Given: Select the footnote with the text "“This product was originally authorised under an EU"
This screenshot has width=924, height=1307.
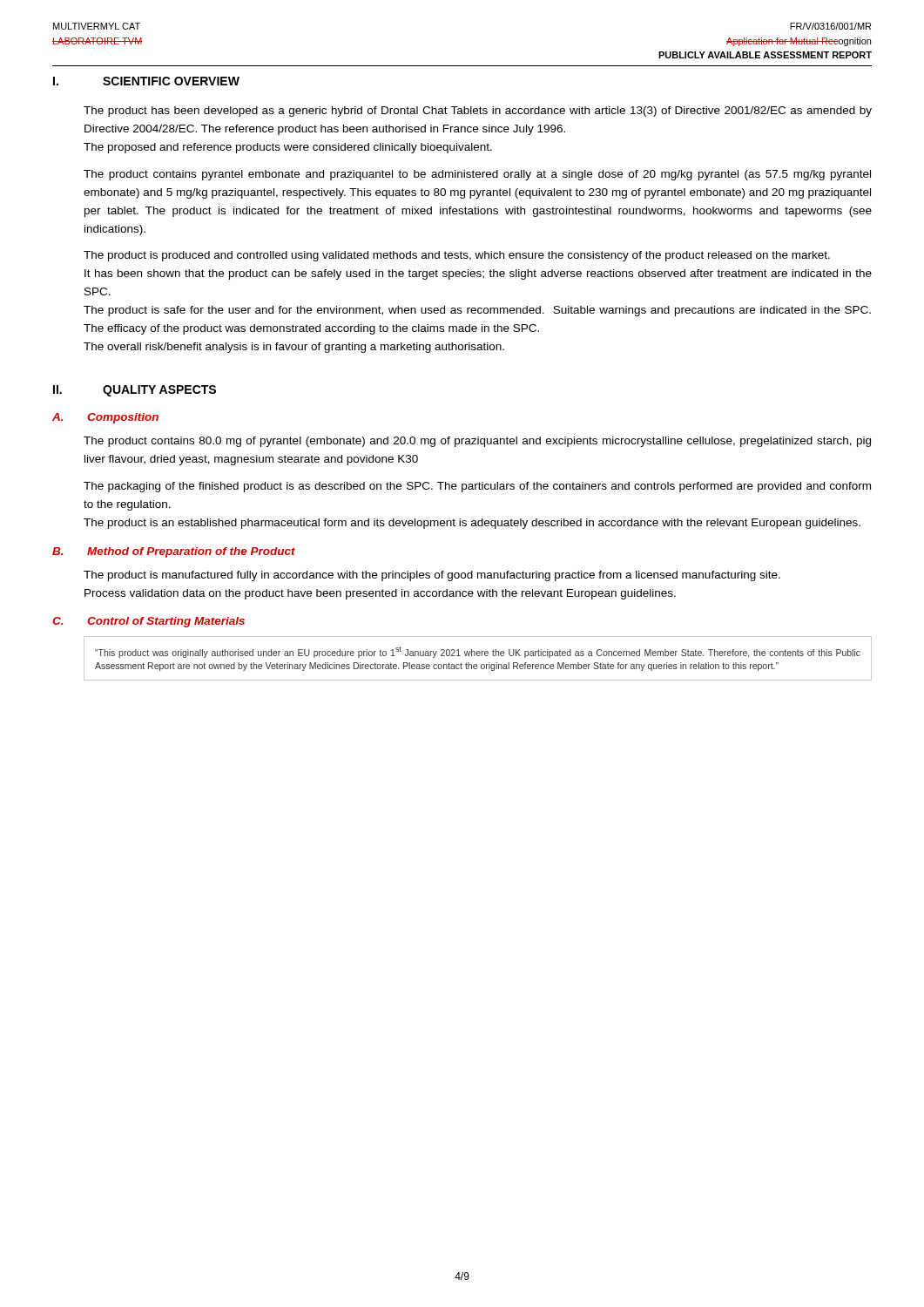Looking at the screenshot, I should pyautogui.click(x=478, y=658).
